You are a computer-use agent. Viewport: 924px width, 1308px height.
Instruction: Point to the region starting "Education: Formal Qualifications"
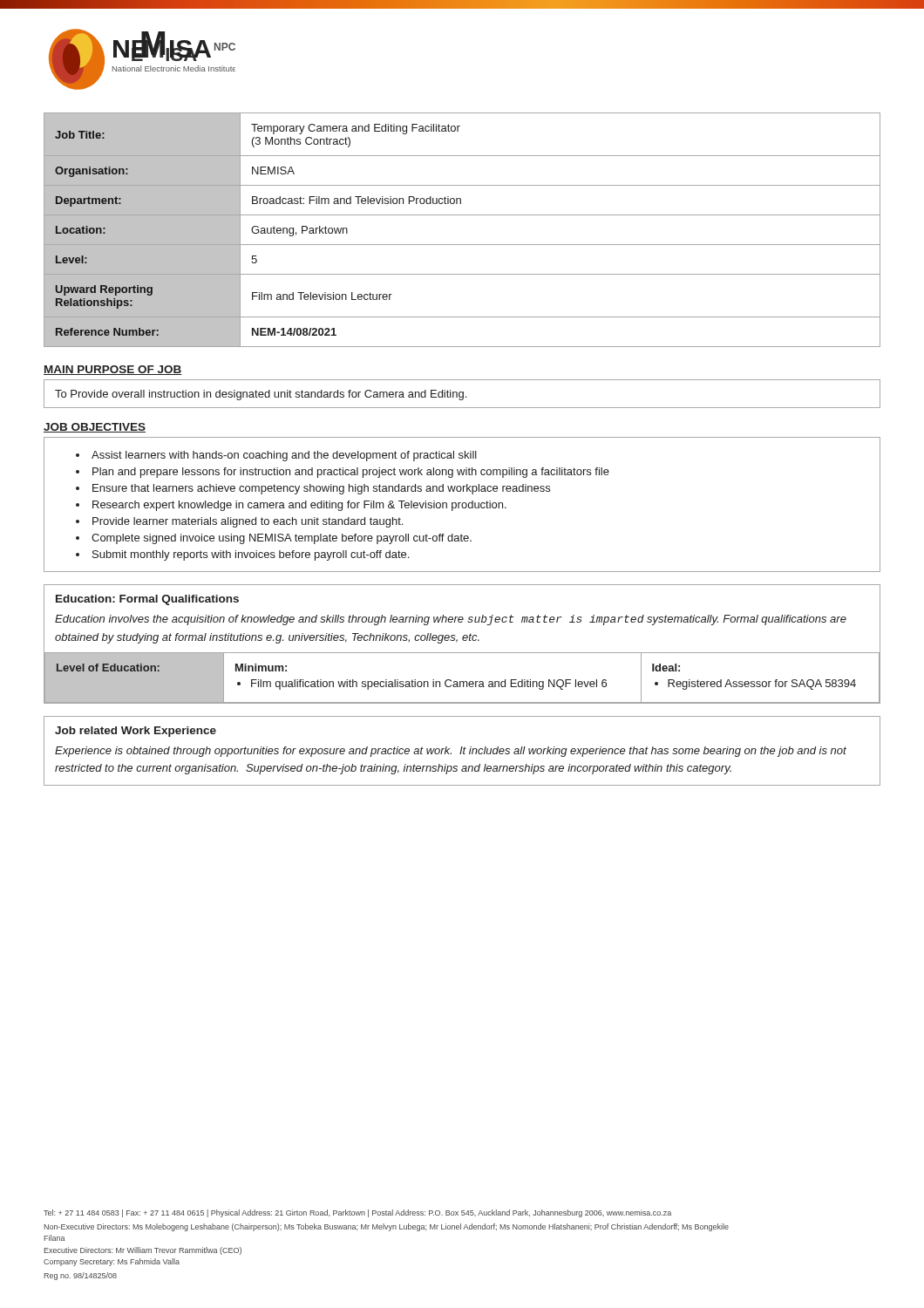pos(147,599)
